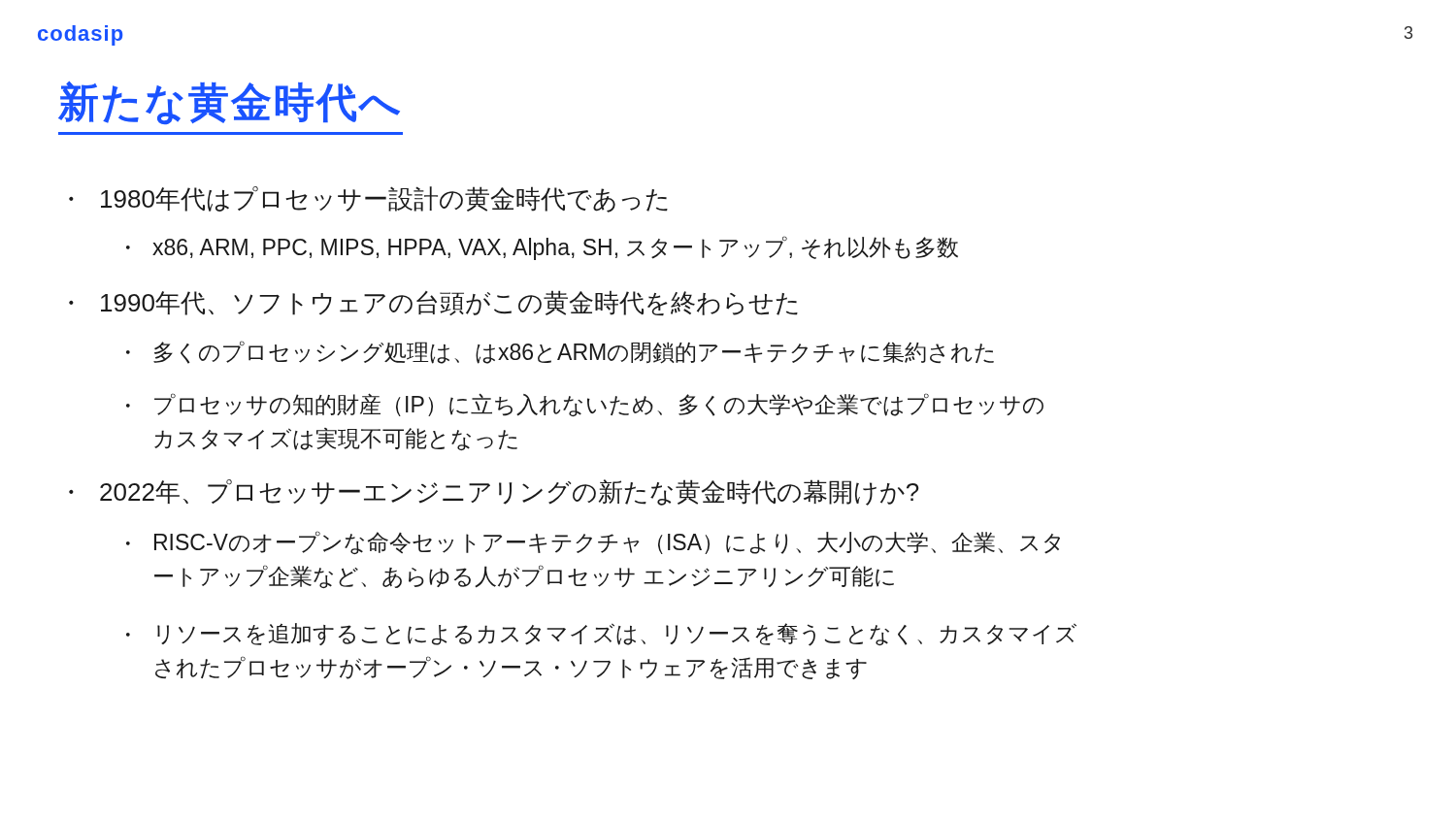Screen dimensions: 819x1456
Task: Locate the passage starting "・ 1990年代、ソフトウェアの台頭がこの黄金時代を終わらせた"
Action: pos(429,303)
